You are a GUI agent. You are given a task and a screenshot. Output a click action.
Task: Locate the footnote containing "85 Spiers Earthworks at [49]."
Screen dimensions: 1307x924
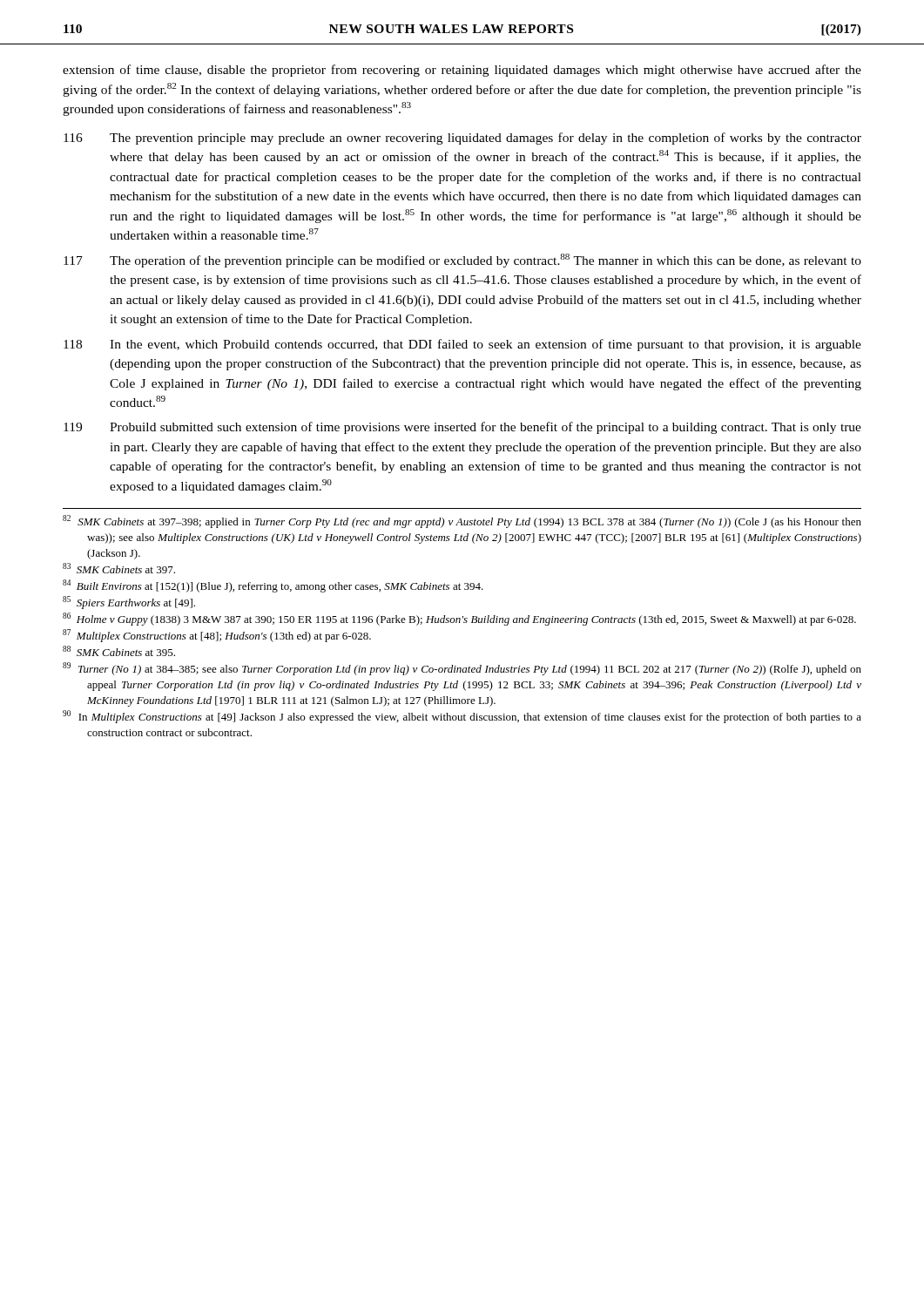[129, 602]
